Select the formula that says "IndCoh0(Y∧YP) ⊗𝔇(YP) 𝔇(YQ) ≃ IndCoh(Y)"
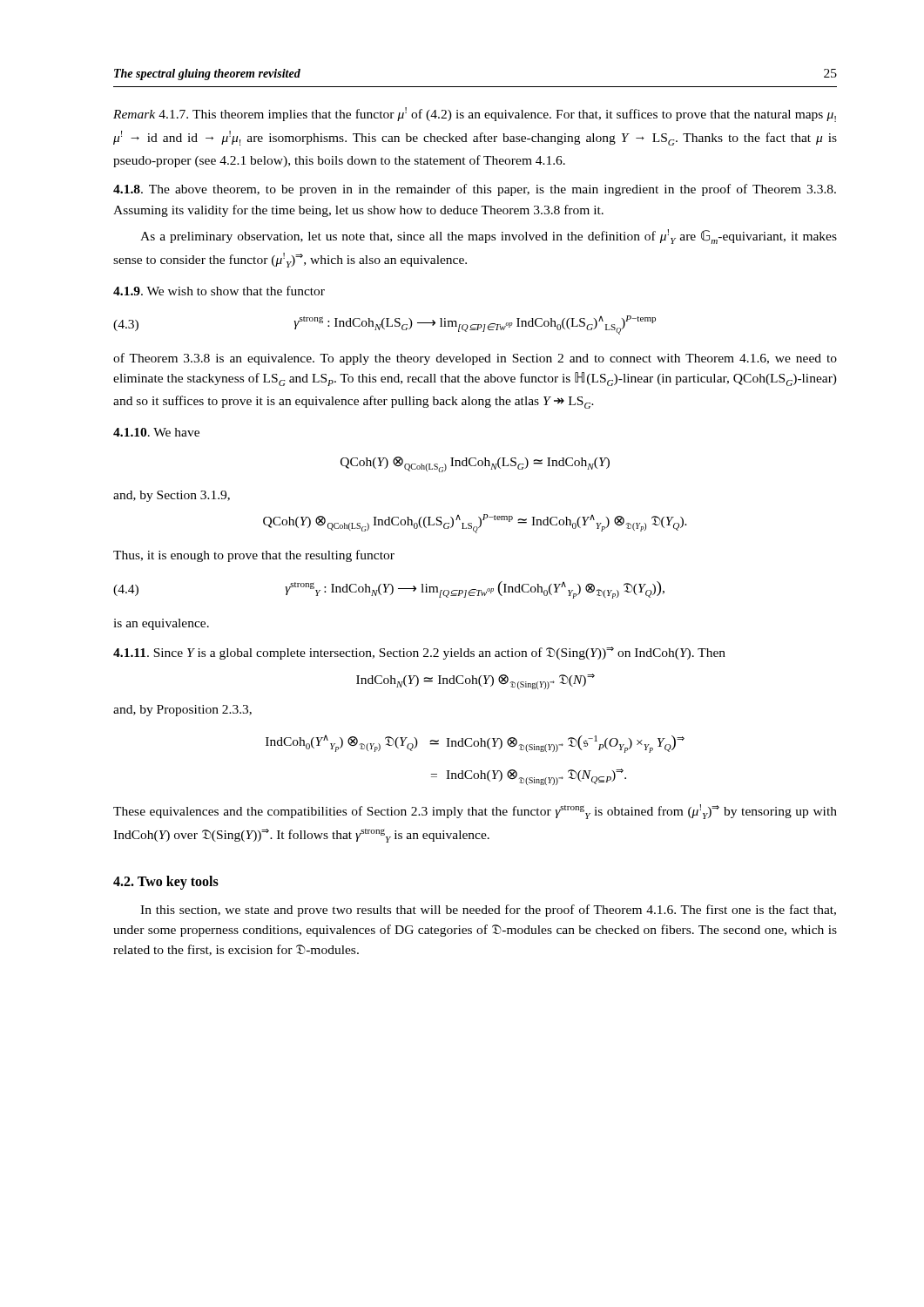The image size is (924, 1307). (x=475, y=757)
